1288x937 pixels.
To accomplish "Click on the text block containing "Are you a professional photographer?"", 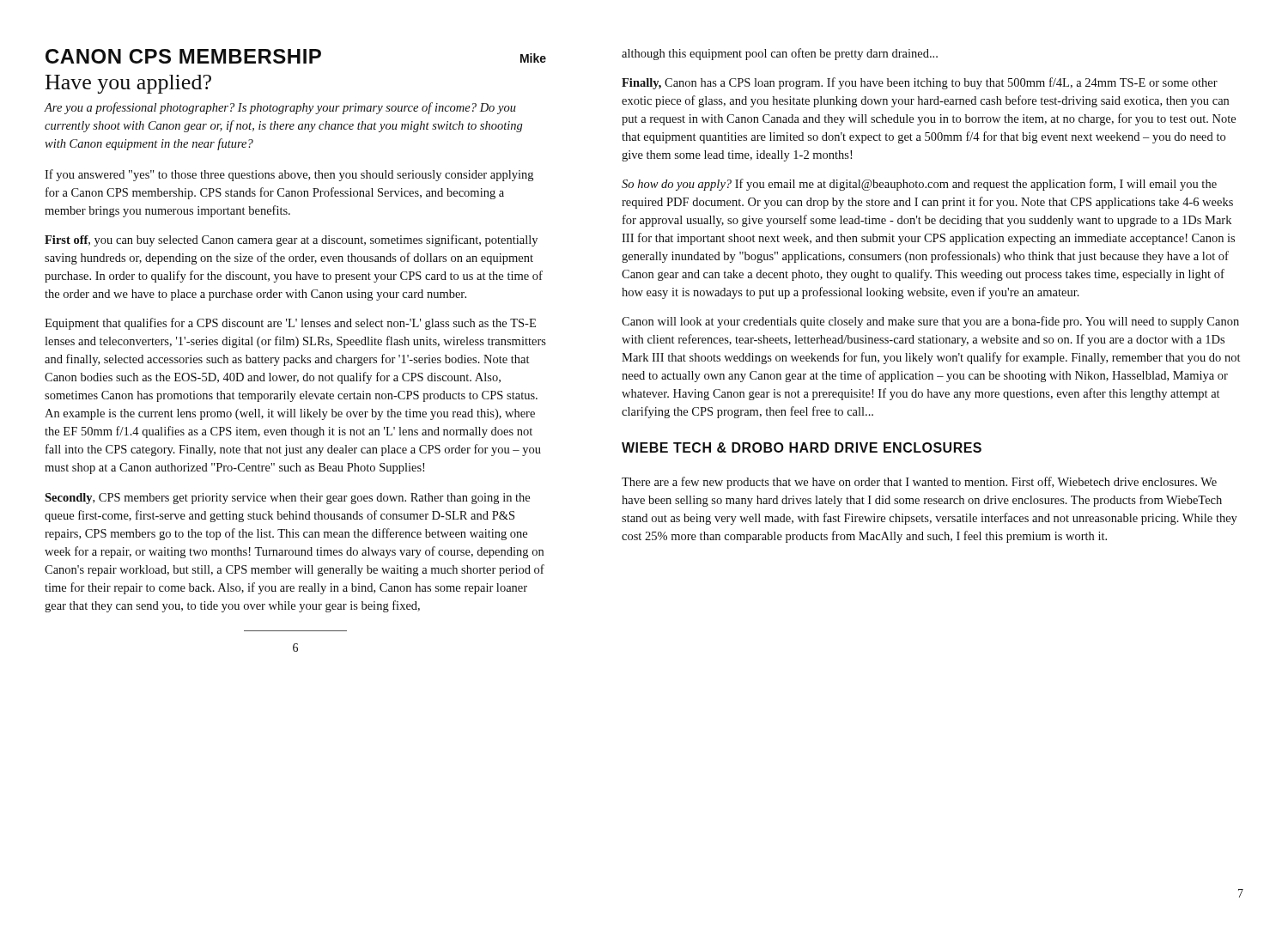I will point(295,126).
